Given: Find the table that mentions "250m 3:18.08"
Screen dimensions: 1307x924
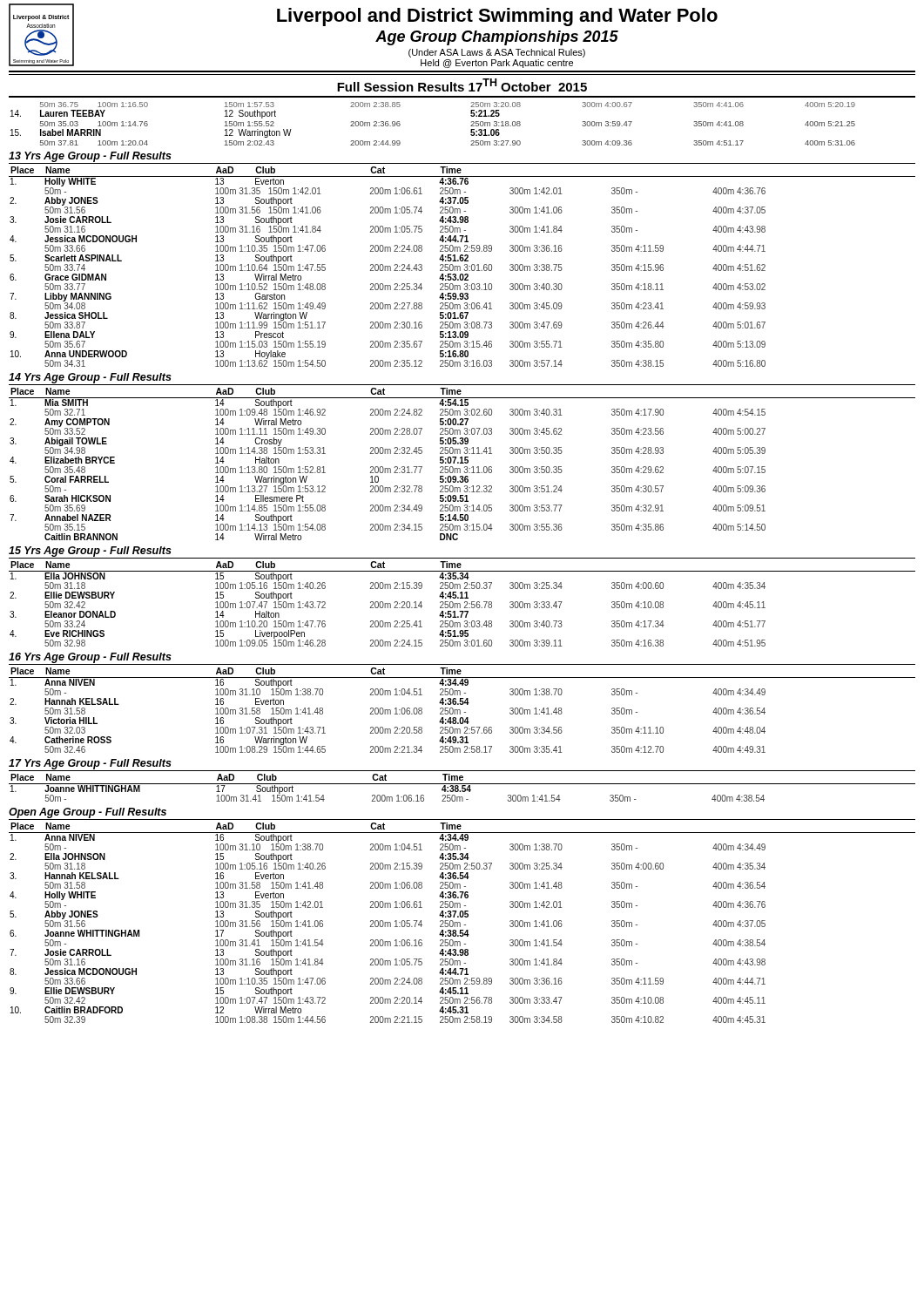Looking at the screenshot, I should click(x=462, y=123).
